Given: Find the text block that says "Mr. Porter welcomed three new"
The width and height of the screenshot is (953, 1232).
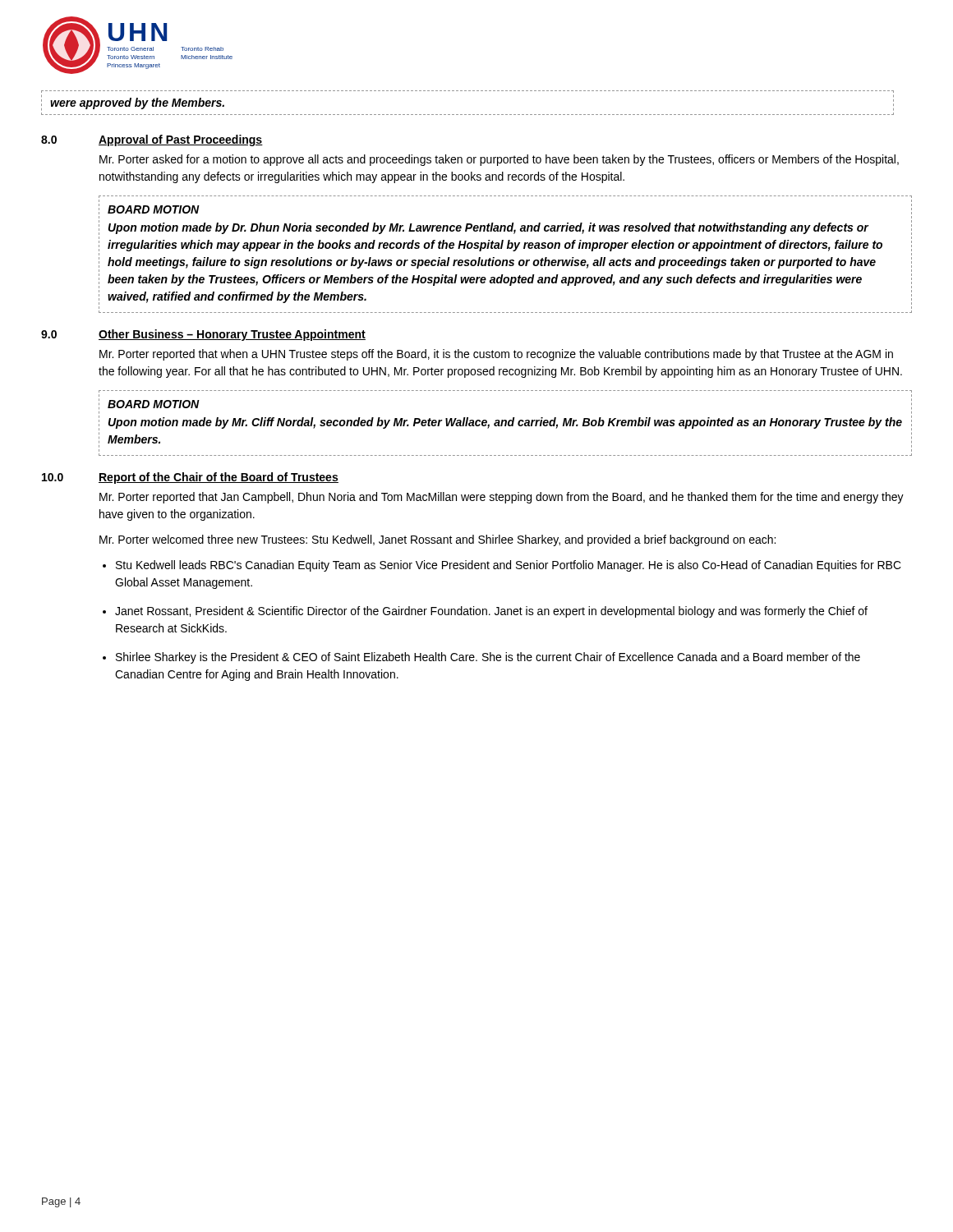Looking at the screenshot, I should [x=438, y=540].
